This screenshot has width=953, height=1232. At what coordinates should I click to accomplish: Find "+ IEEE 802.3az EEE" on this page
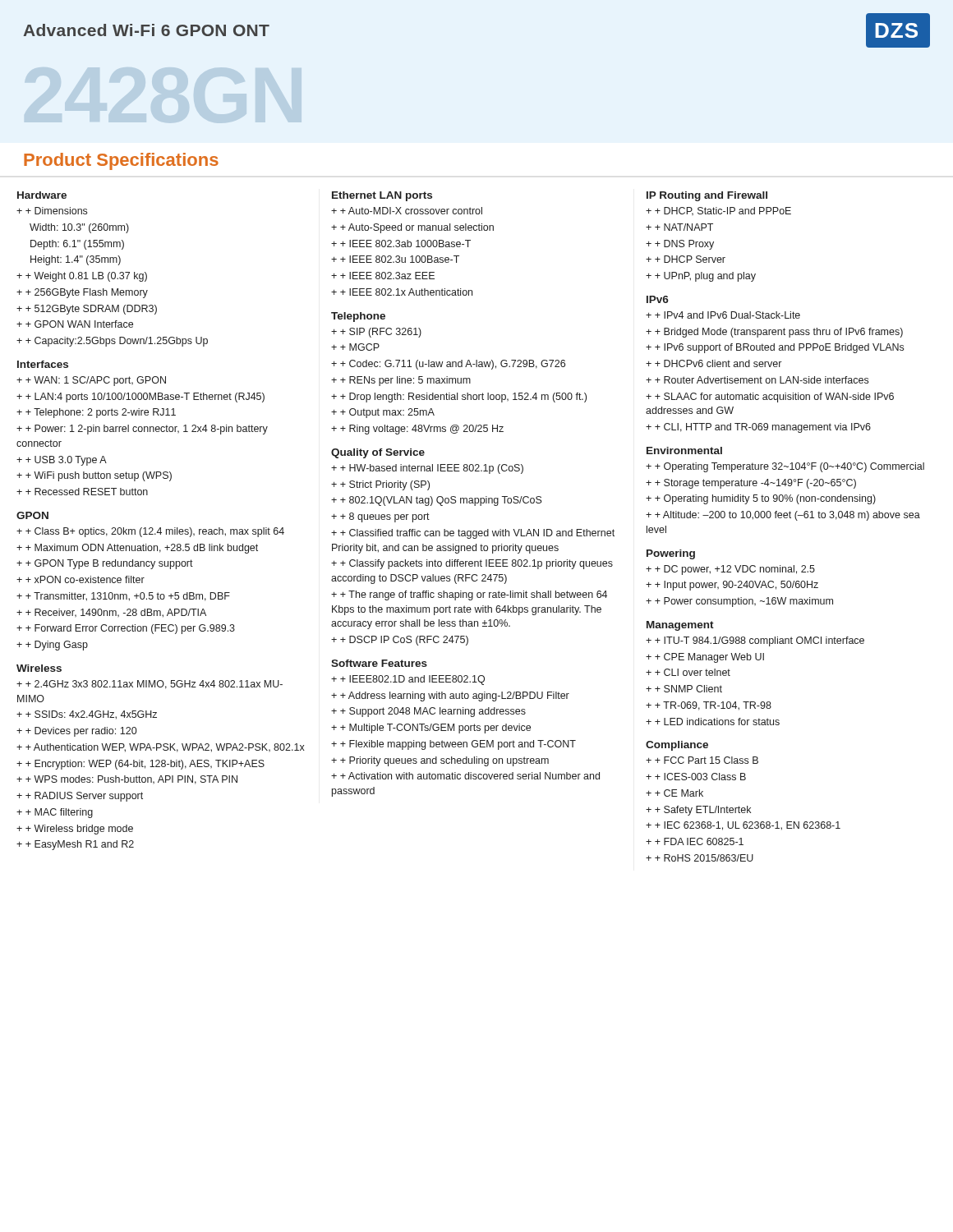tap(387, 276)
